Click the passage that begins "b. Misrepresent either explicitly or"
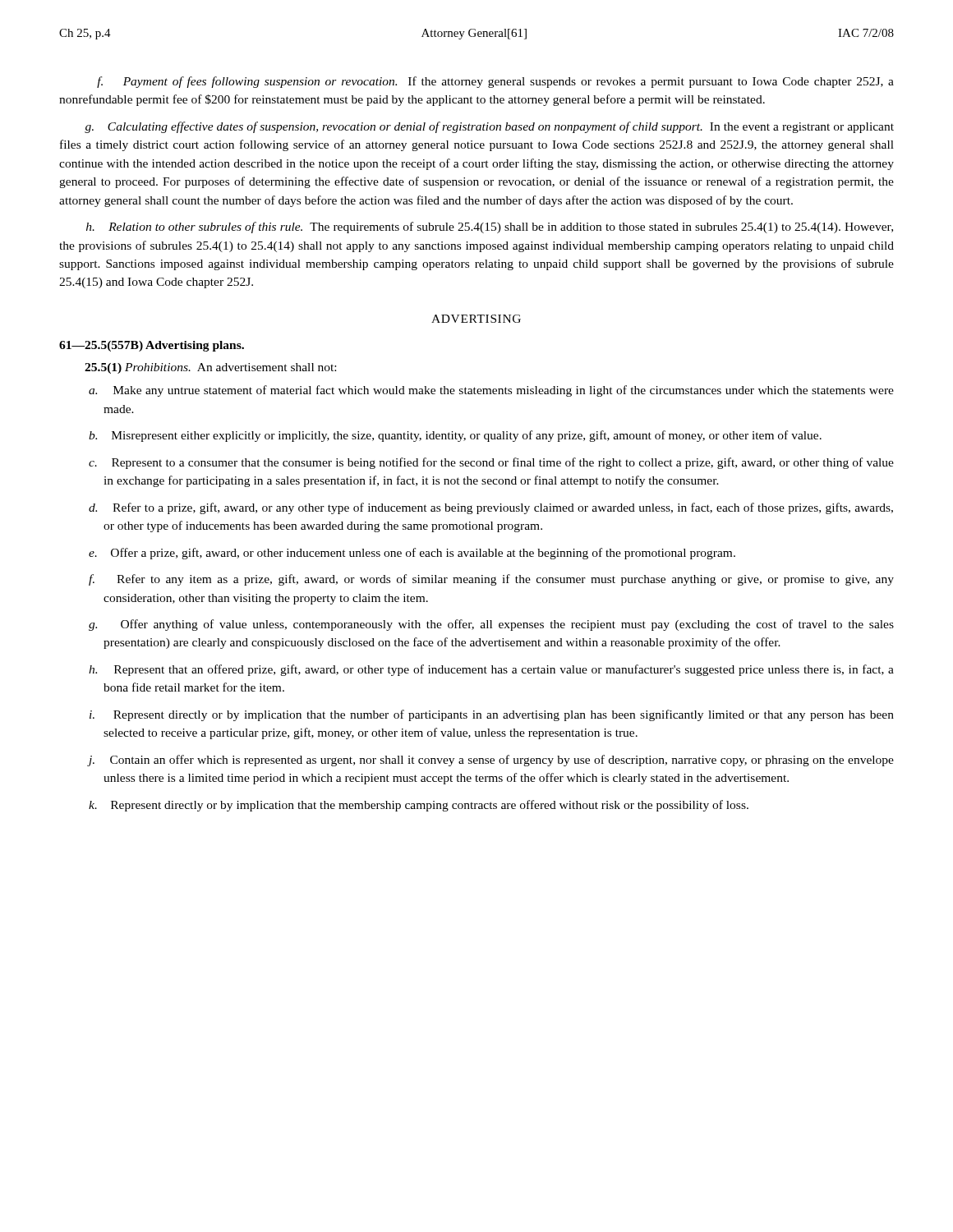953x1232 pixels. [455, 435]
